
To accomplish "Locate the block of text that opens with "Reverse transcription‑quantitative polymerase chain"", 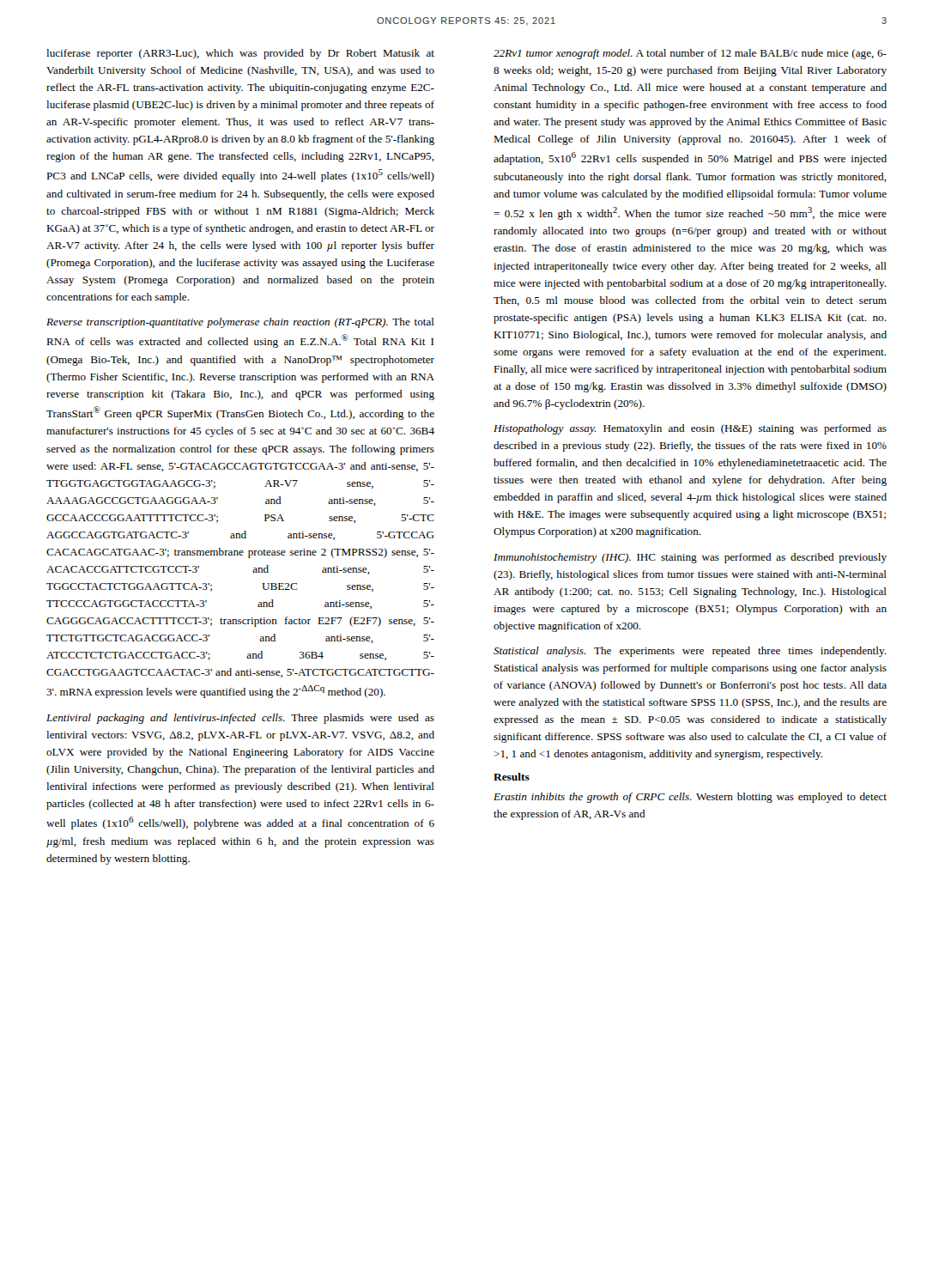I will 240,323.
